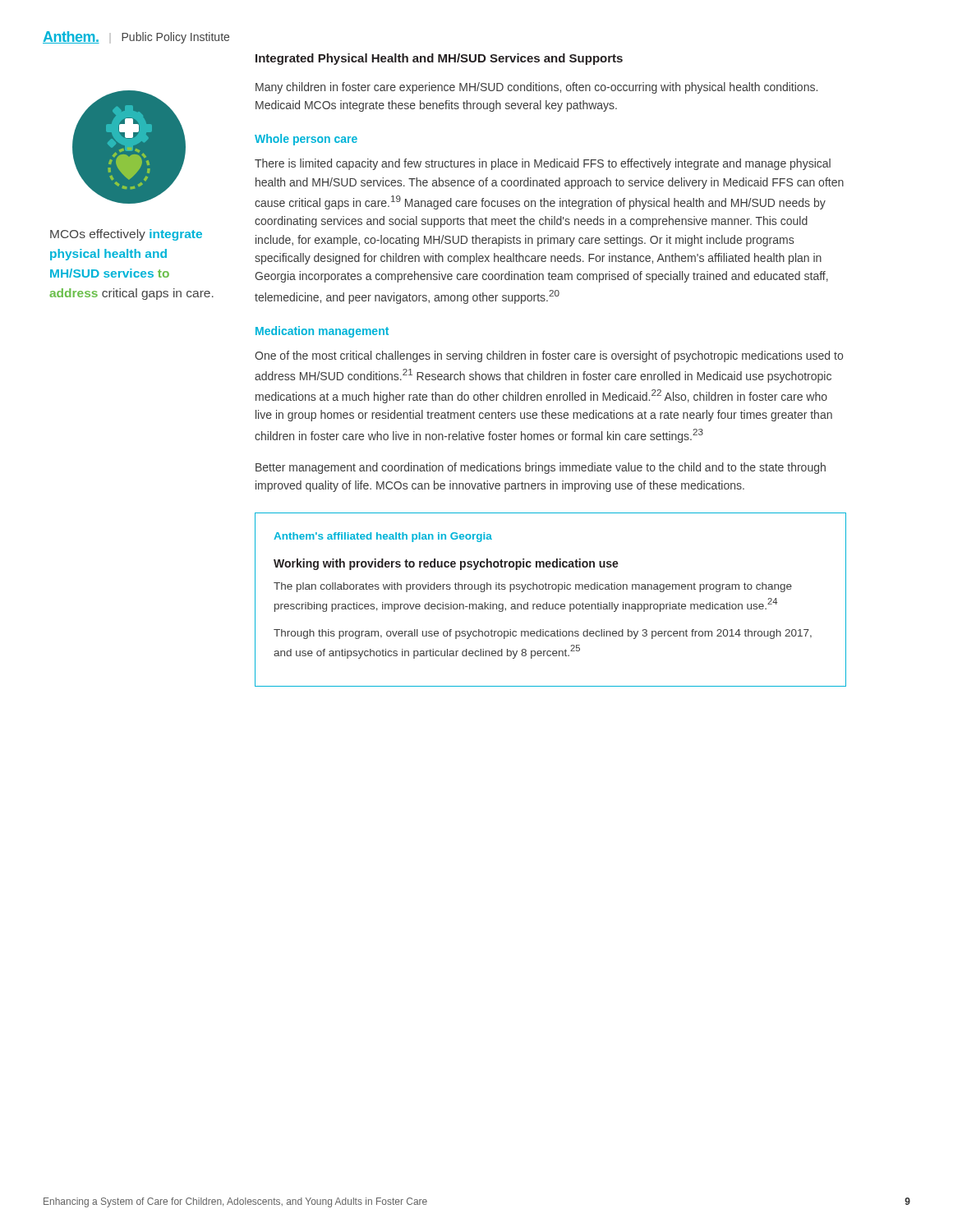
Task: Click the passage that begins "There is limited capacity and few structures in"
Action: (x=549, y=230)
